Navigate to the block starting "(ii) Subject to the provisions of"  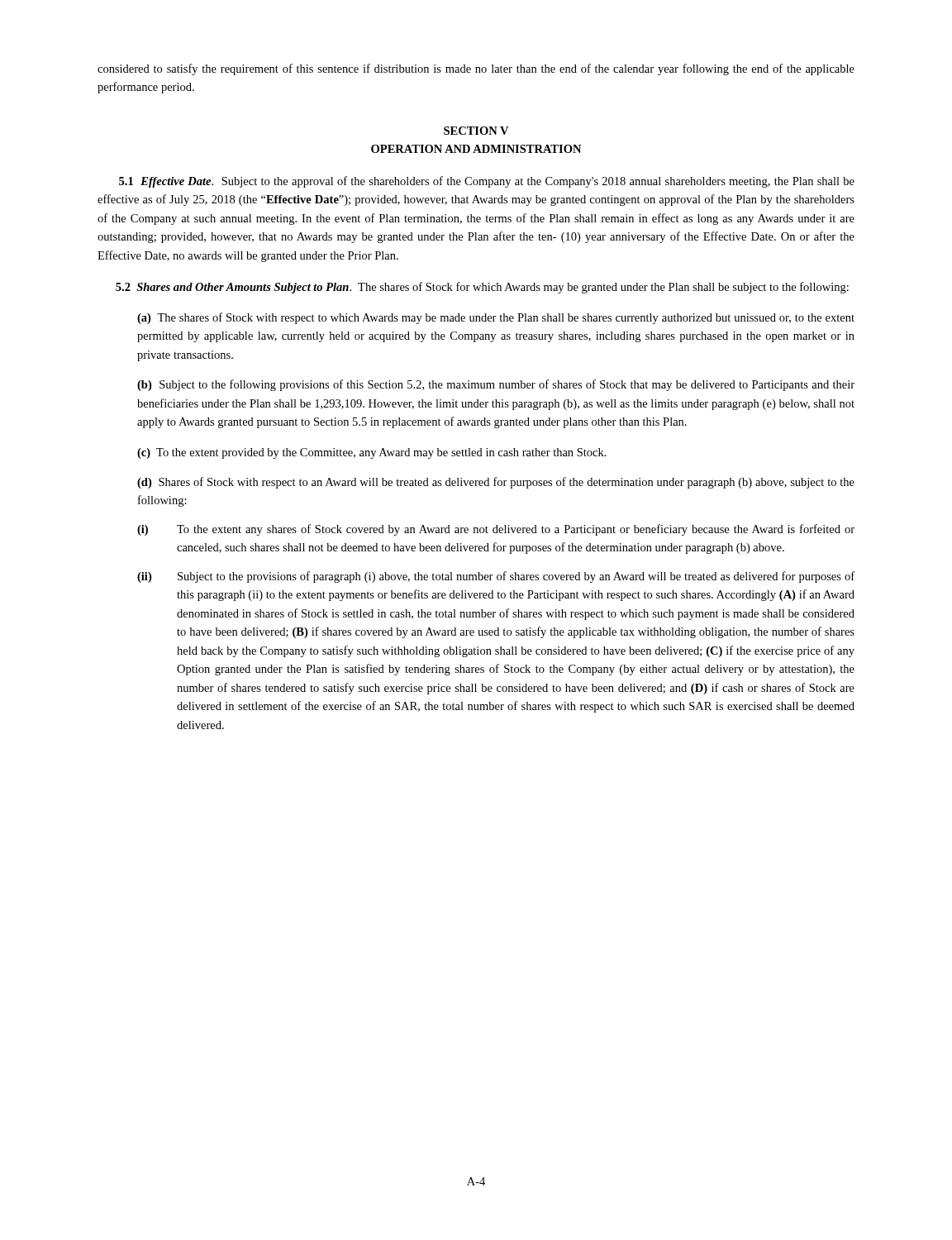[496, 649]
